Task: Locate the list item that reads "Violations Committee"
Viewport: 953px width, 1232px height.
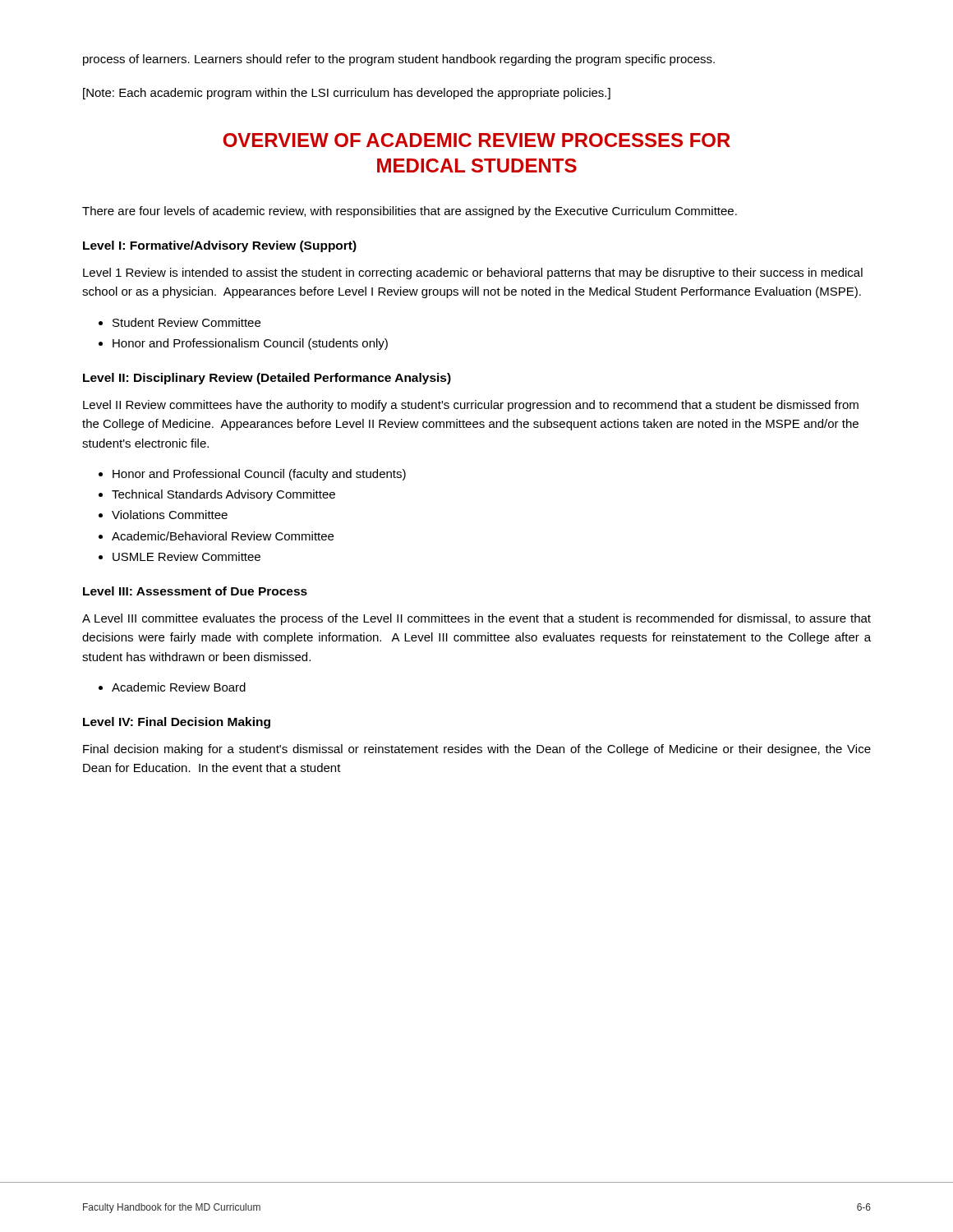Action: tap(170, 515)
